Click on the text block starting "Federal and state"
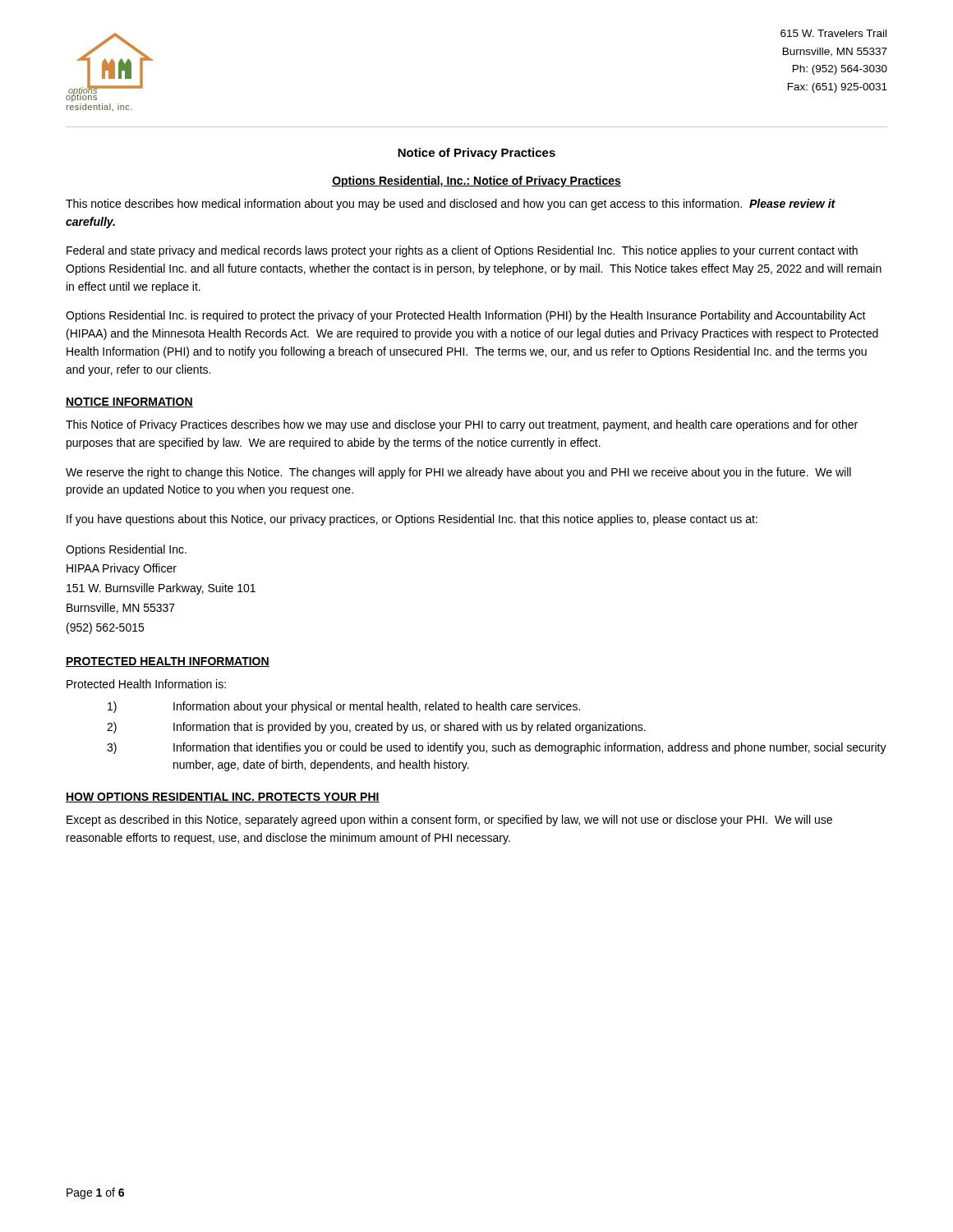Viewport: 953px width, 1232px height. (x=474, y=269)
